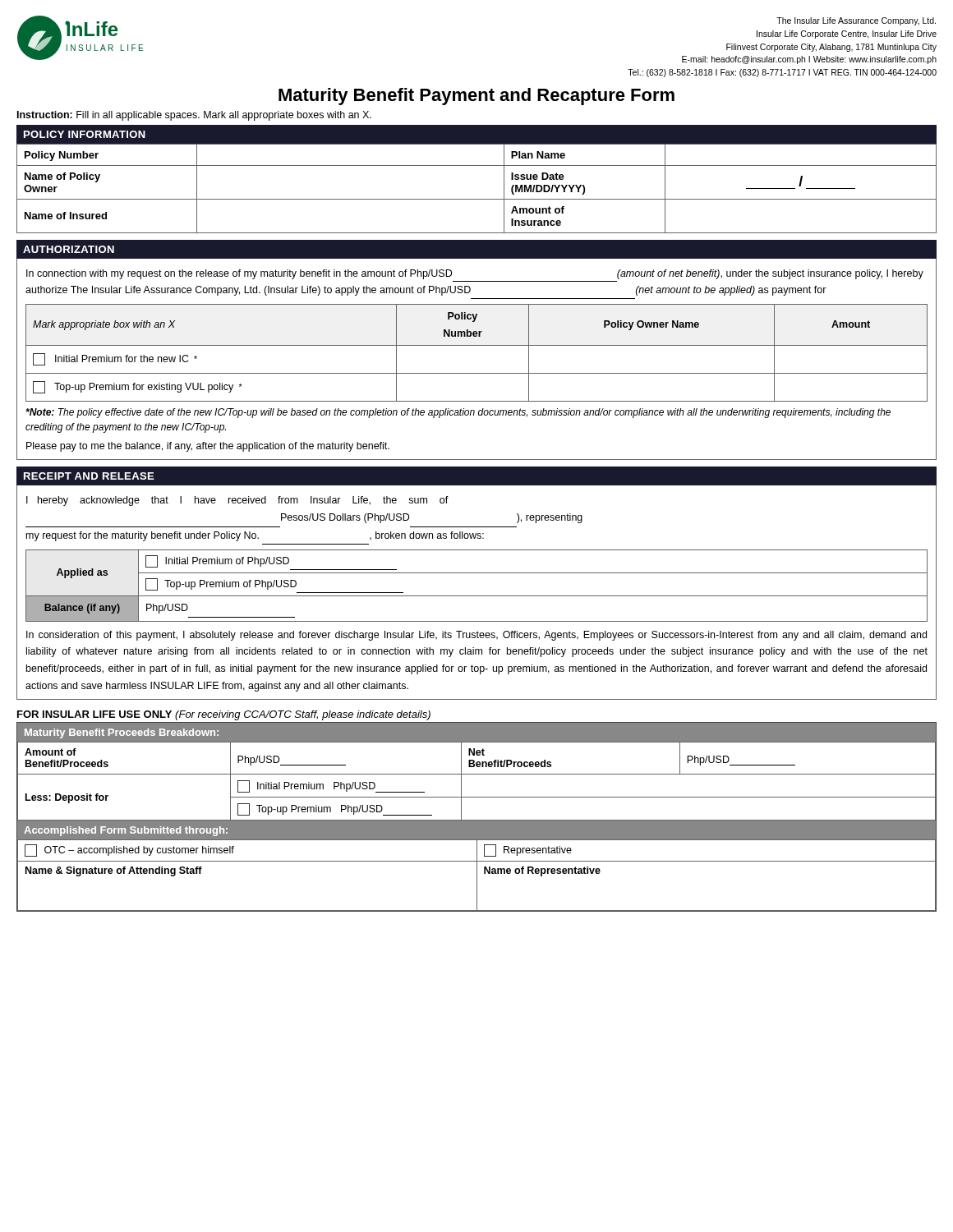Click on the section header containing "Accomplished Form Submitted through:"
This screenshot has width=953, height=1232.
[x=126, y=830]
